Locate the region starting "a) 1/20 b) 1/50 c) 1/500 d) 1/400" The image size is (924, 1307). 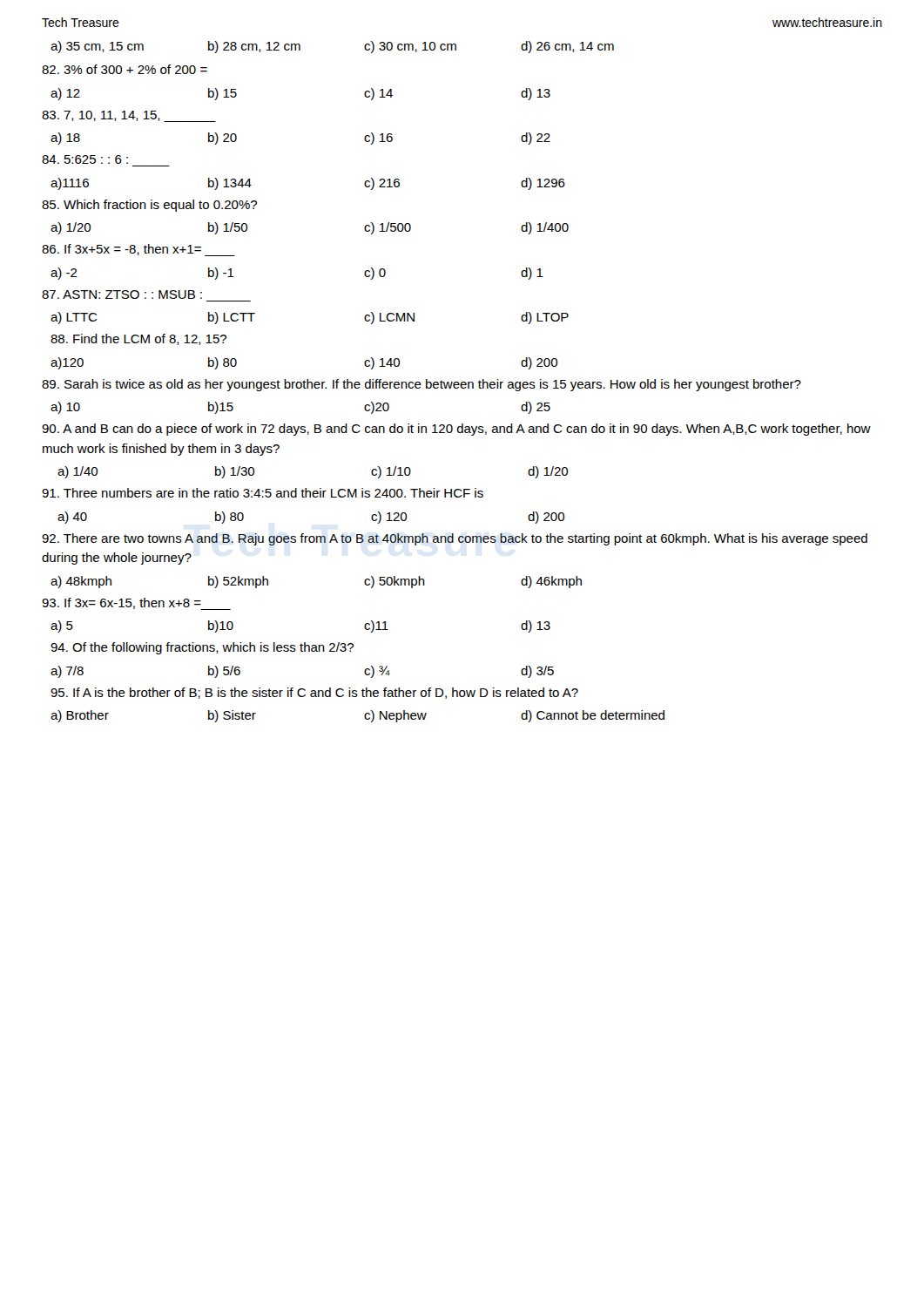[364, 227]
